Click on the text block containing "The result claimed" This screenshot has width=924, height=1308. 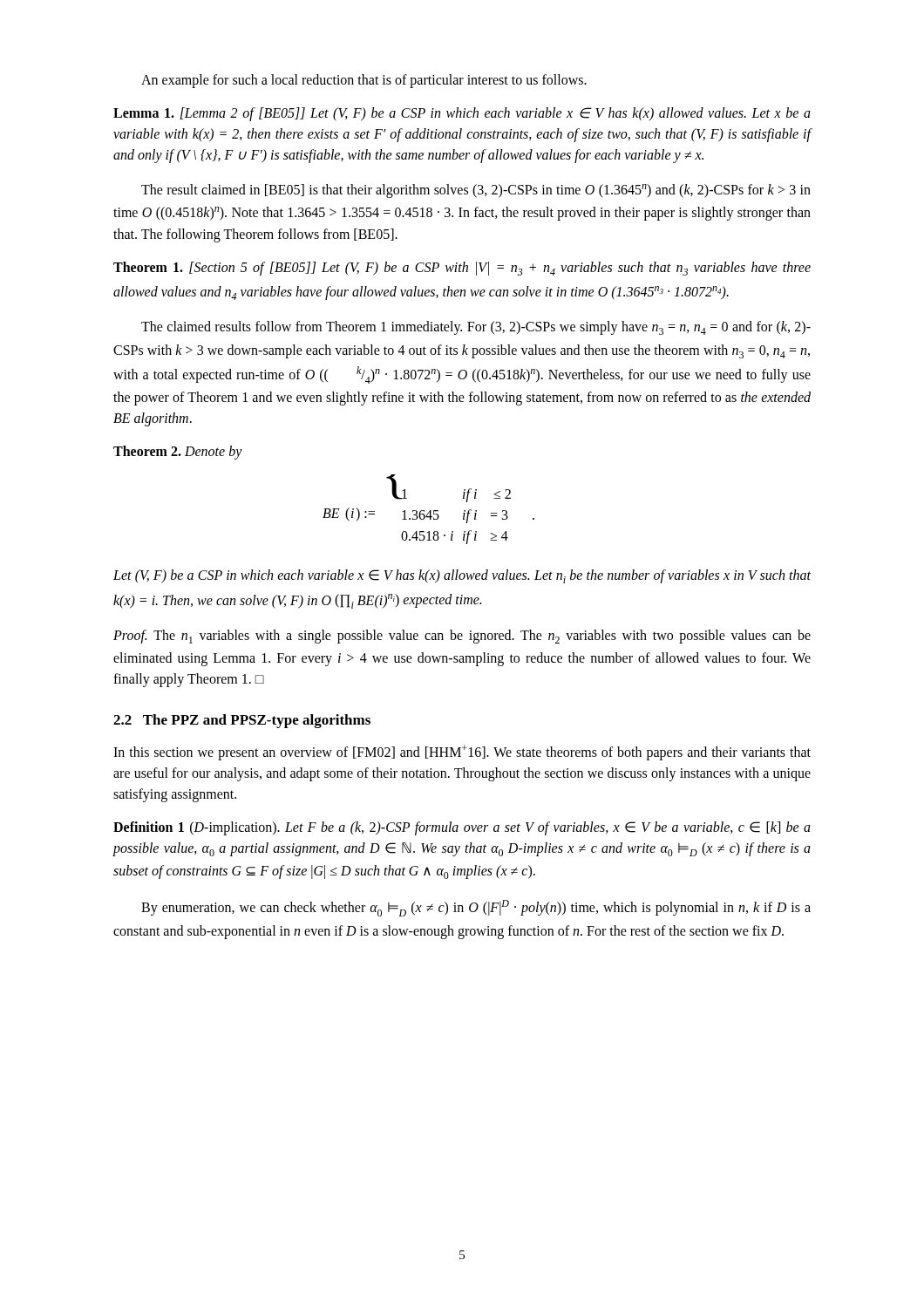[462, 211]
